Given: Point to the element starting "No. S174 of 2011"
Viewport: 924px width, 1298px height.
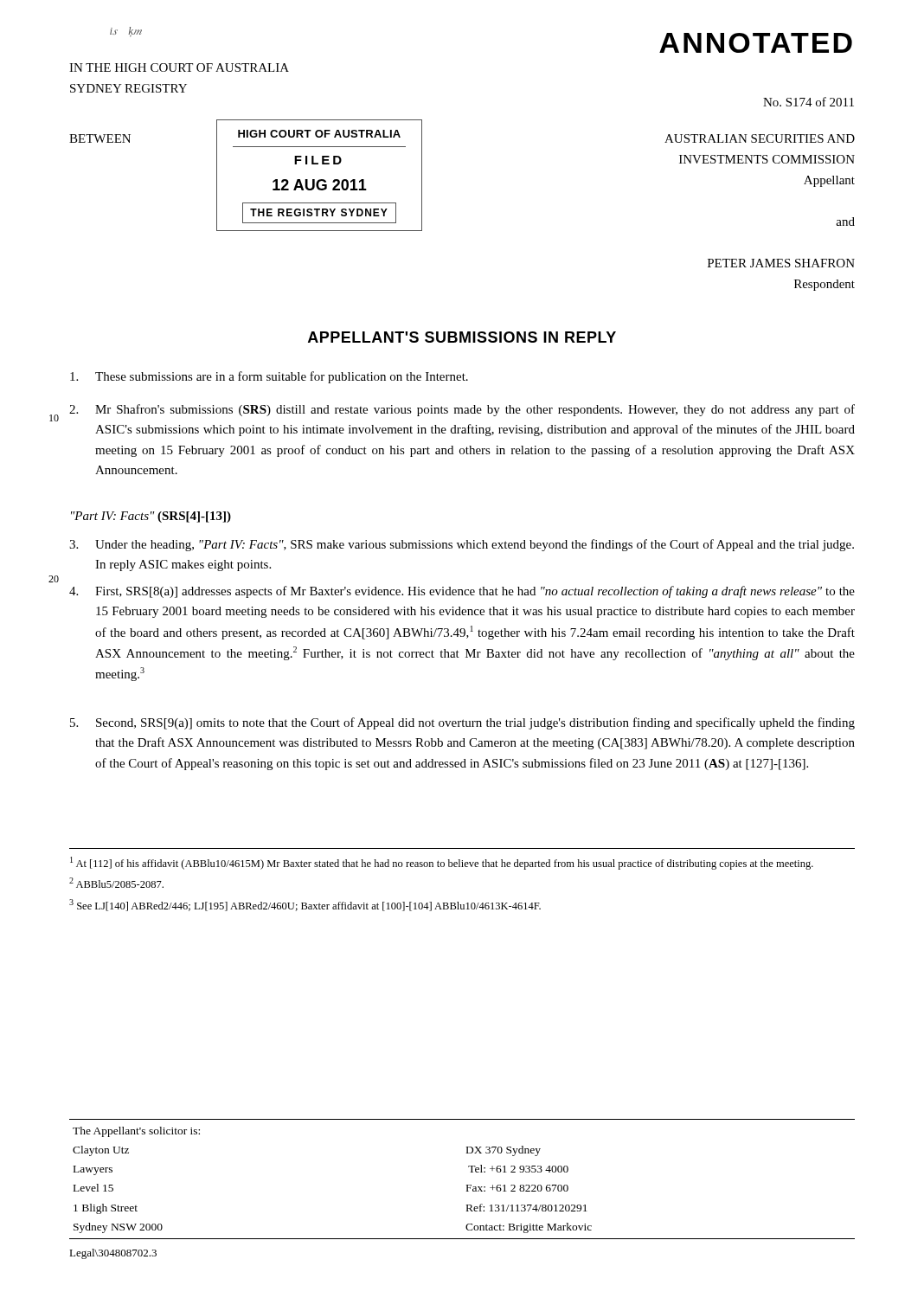Looking at the screenshot, I should [x=809, y=102].
